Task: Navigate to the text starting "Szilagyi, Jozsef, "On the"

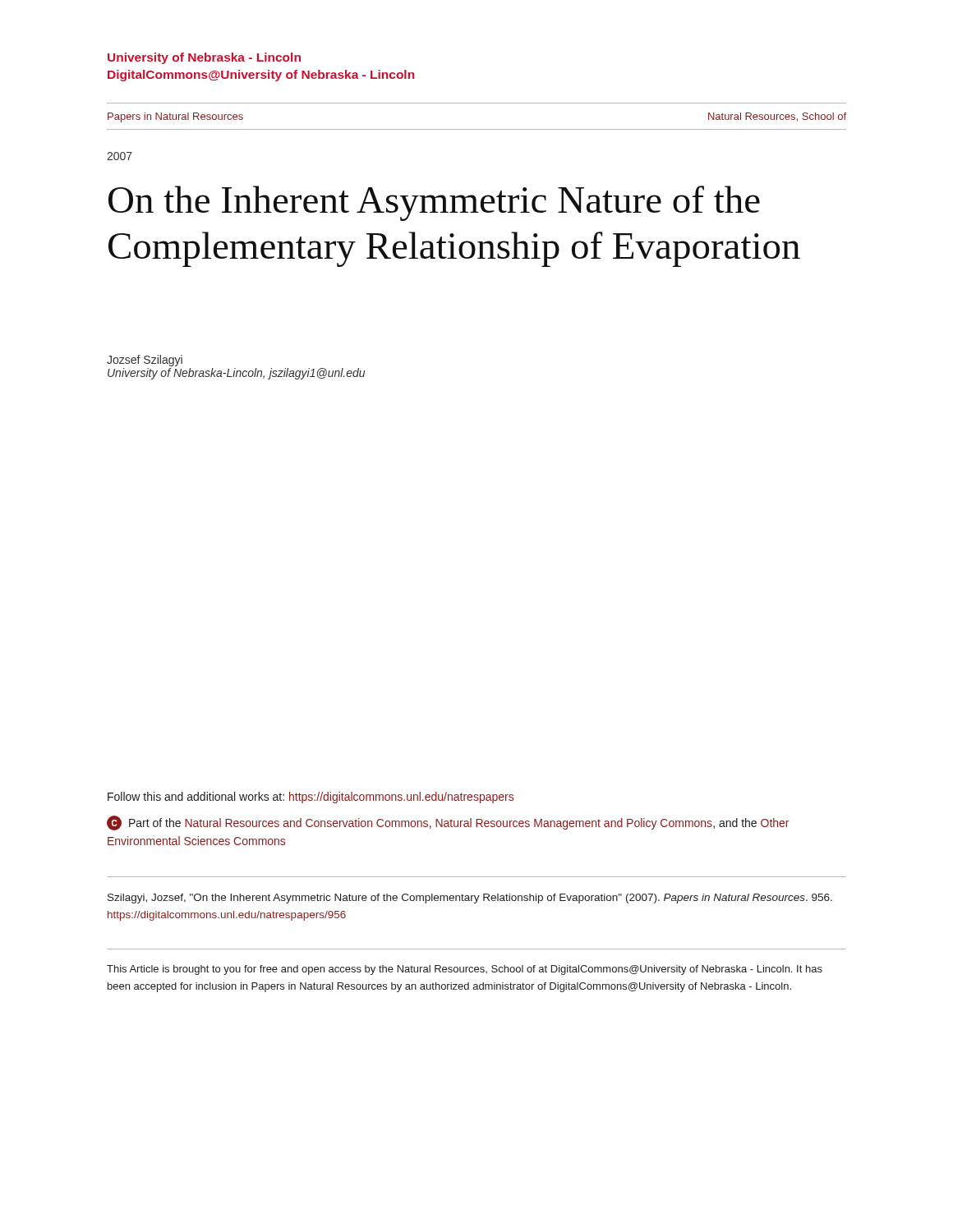Action: [x=470, y=906]
